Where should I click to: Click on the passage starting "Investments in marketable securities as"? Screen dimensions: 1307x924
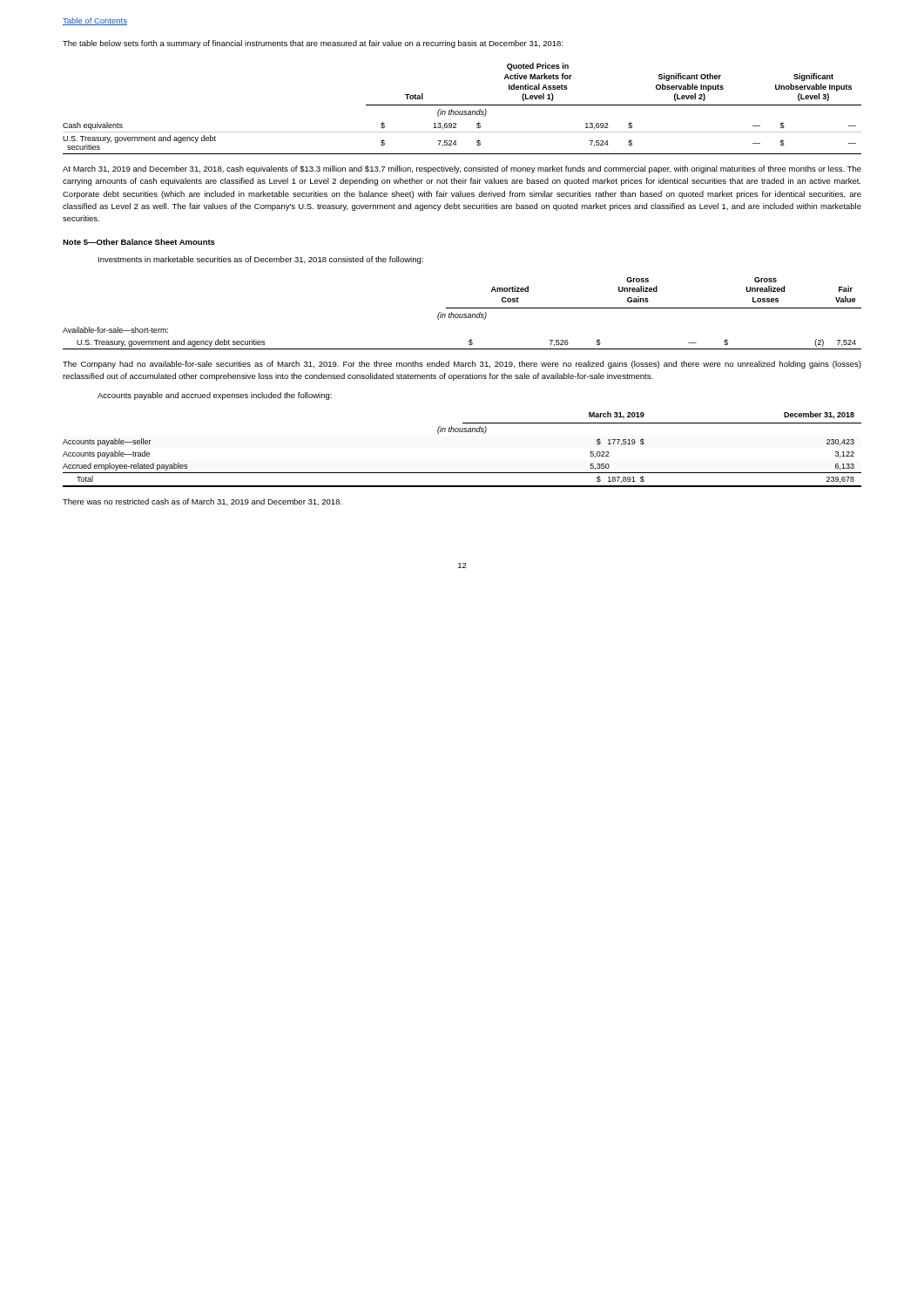pyautogui.click(x=261, y=259)
